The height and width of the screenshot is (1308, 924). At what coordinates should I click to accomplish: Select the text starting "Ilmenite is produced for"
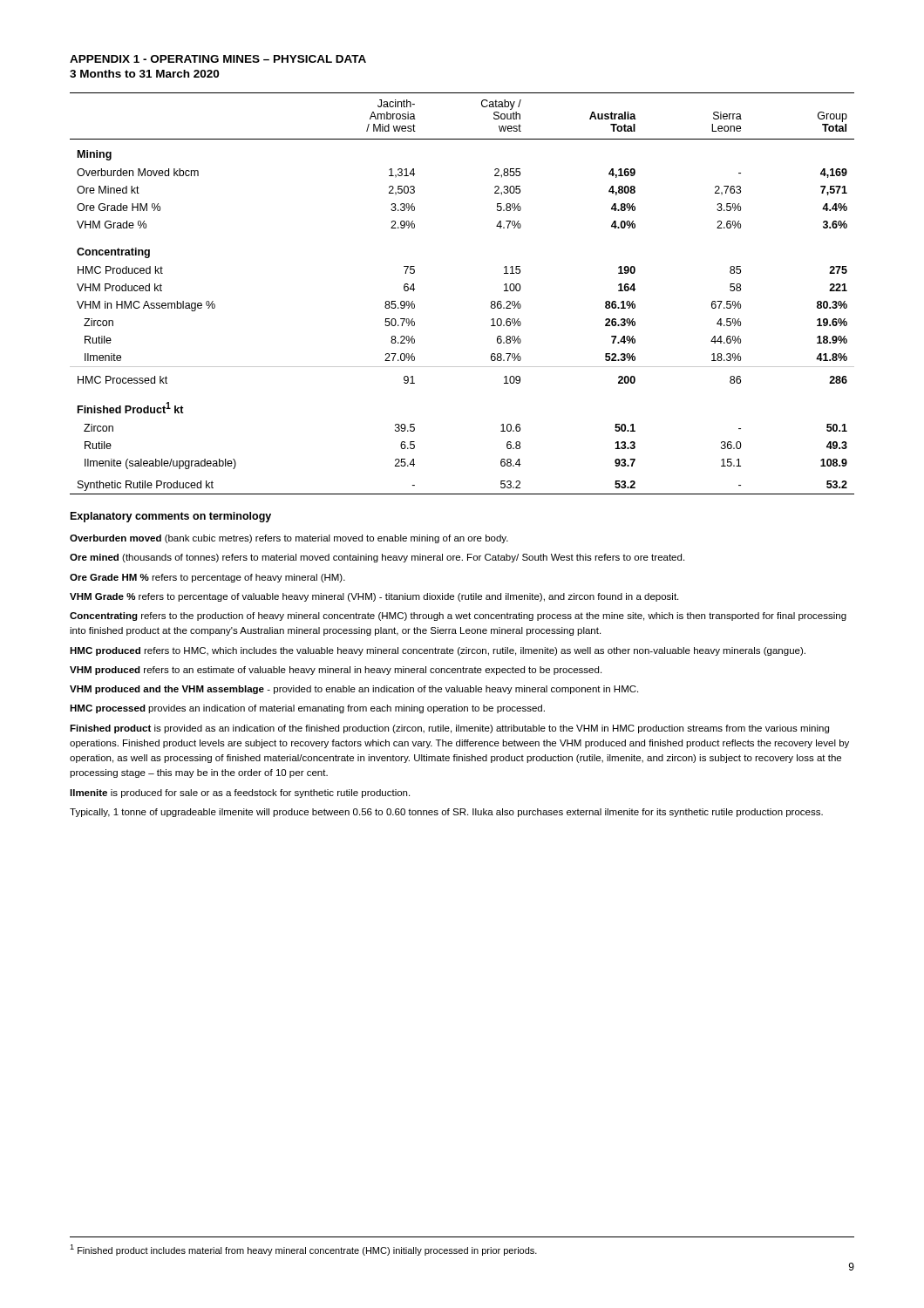[240, 792]
